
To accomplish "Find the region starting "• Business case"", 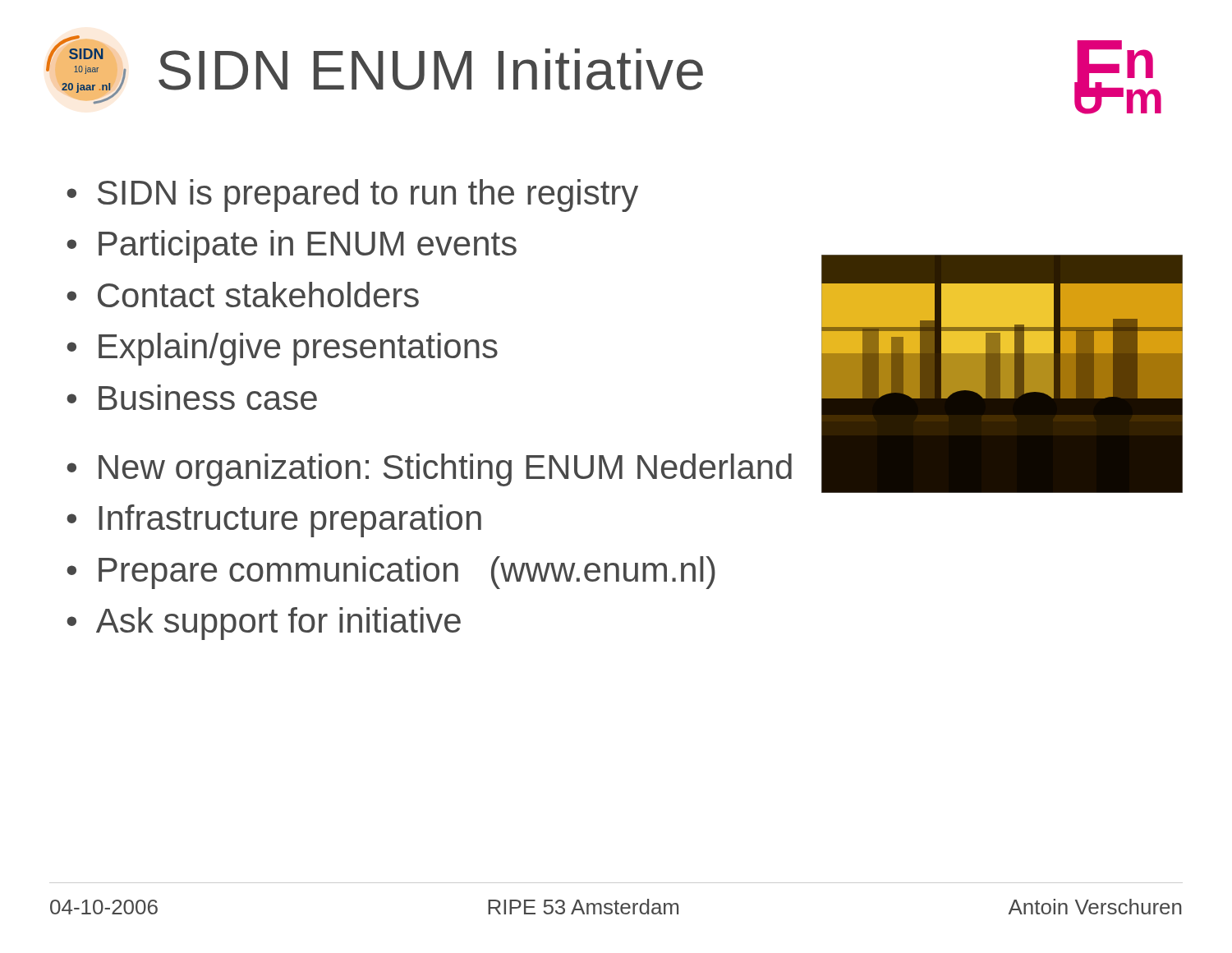I will pos(192,398).
